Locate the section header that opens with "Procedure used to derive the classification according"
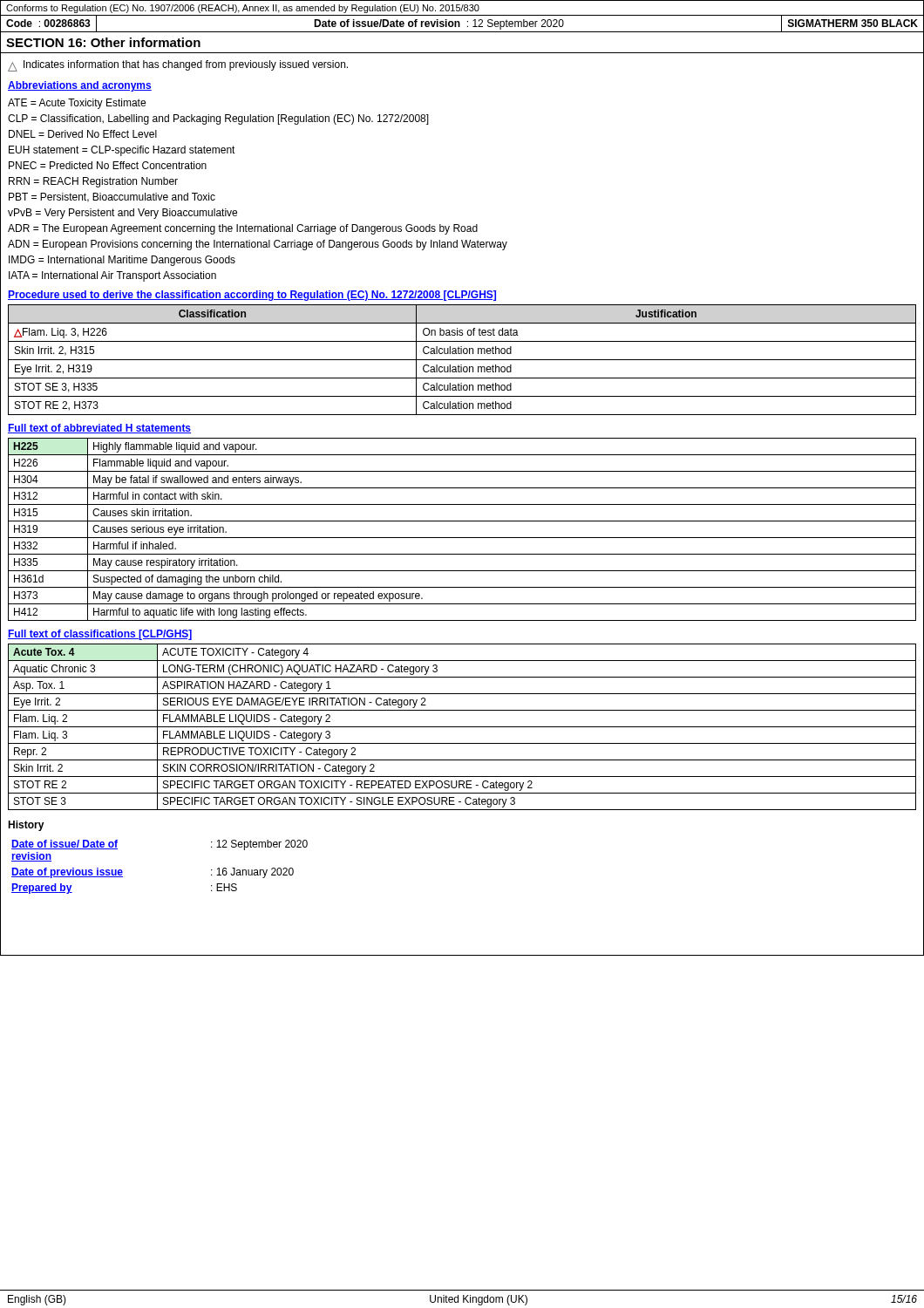This screenshot has height=1308, width=924. pyautogui.click(x=252, y=295)
